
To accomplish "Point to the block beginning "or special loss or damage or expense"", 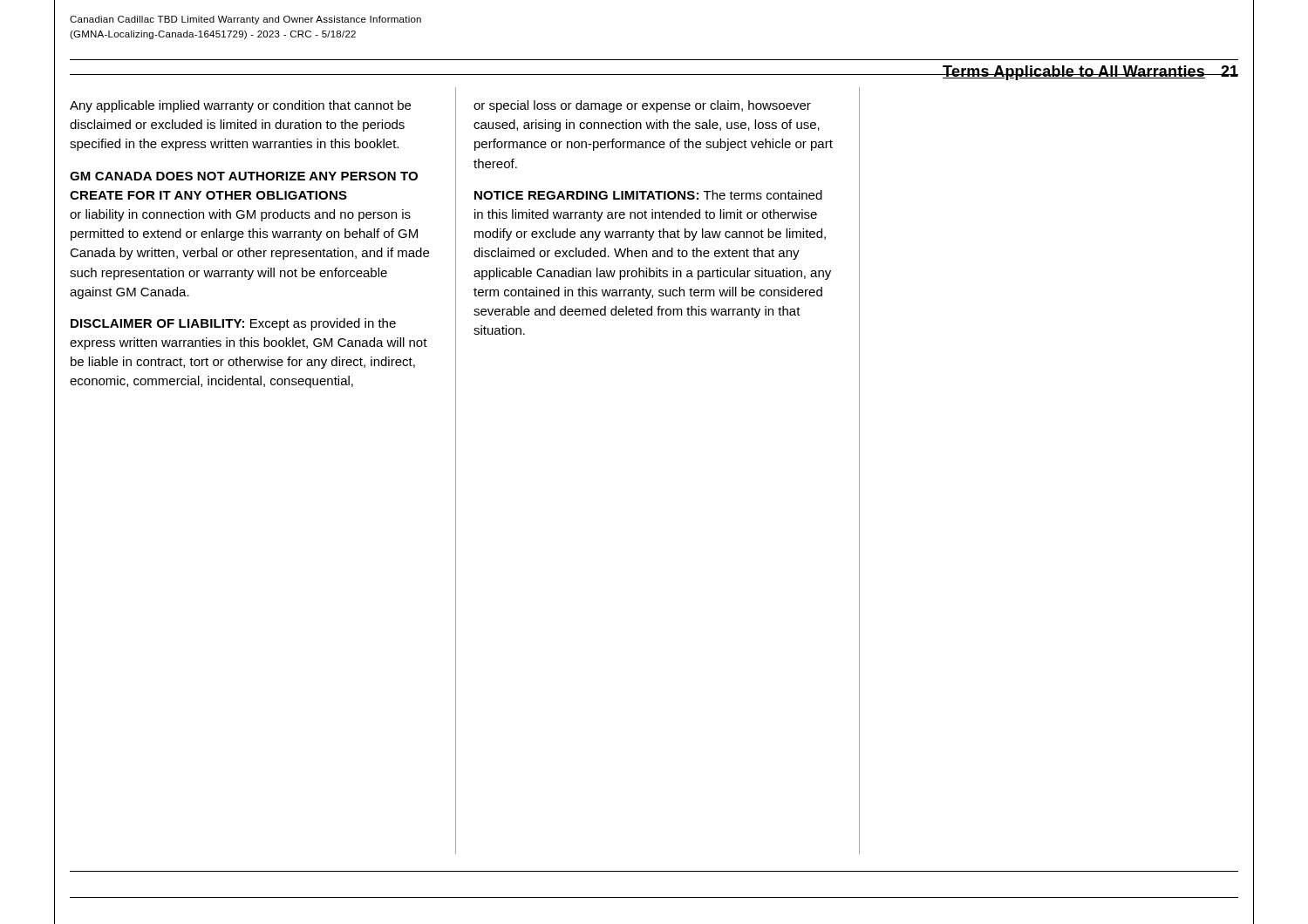I will pos(653,134).
